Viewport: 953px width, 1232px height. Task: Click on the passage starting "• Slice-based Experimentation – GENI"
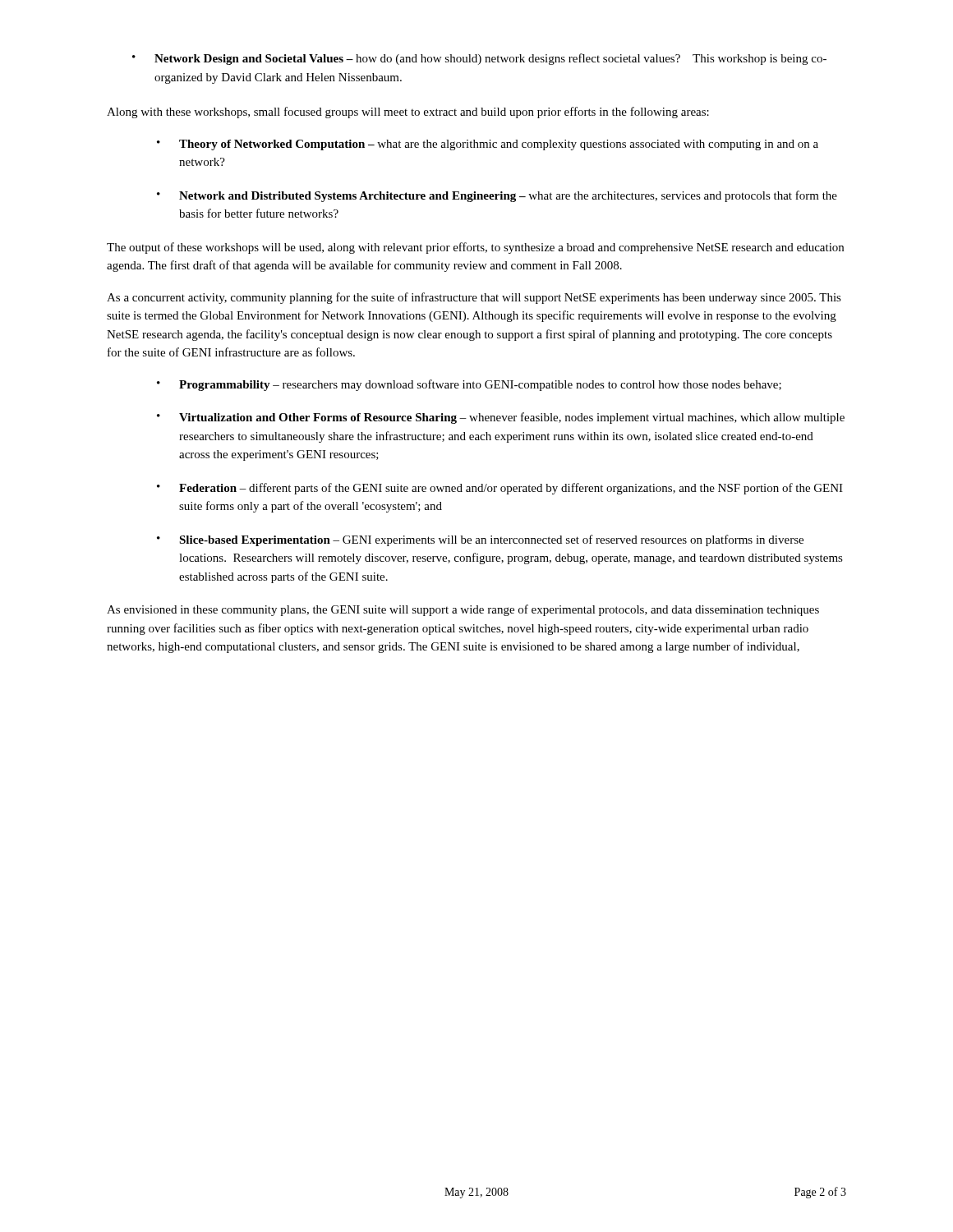(501, 558)
